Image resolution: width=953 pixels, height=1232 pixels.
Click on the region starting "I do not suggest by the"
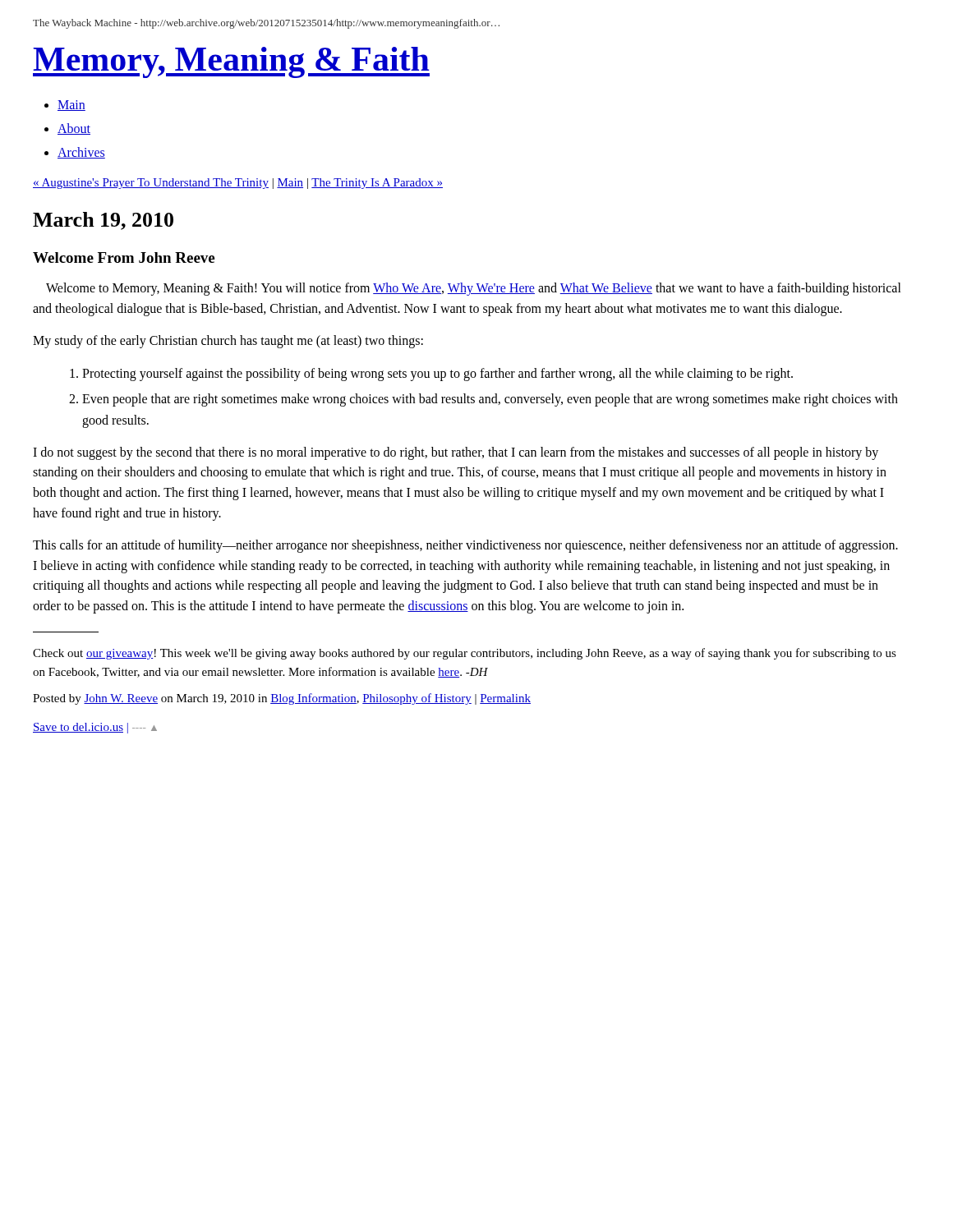pos(460,482)
